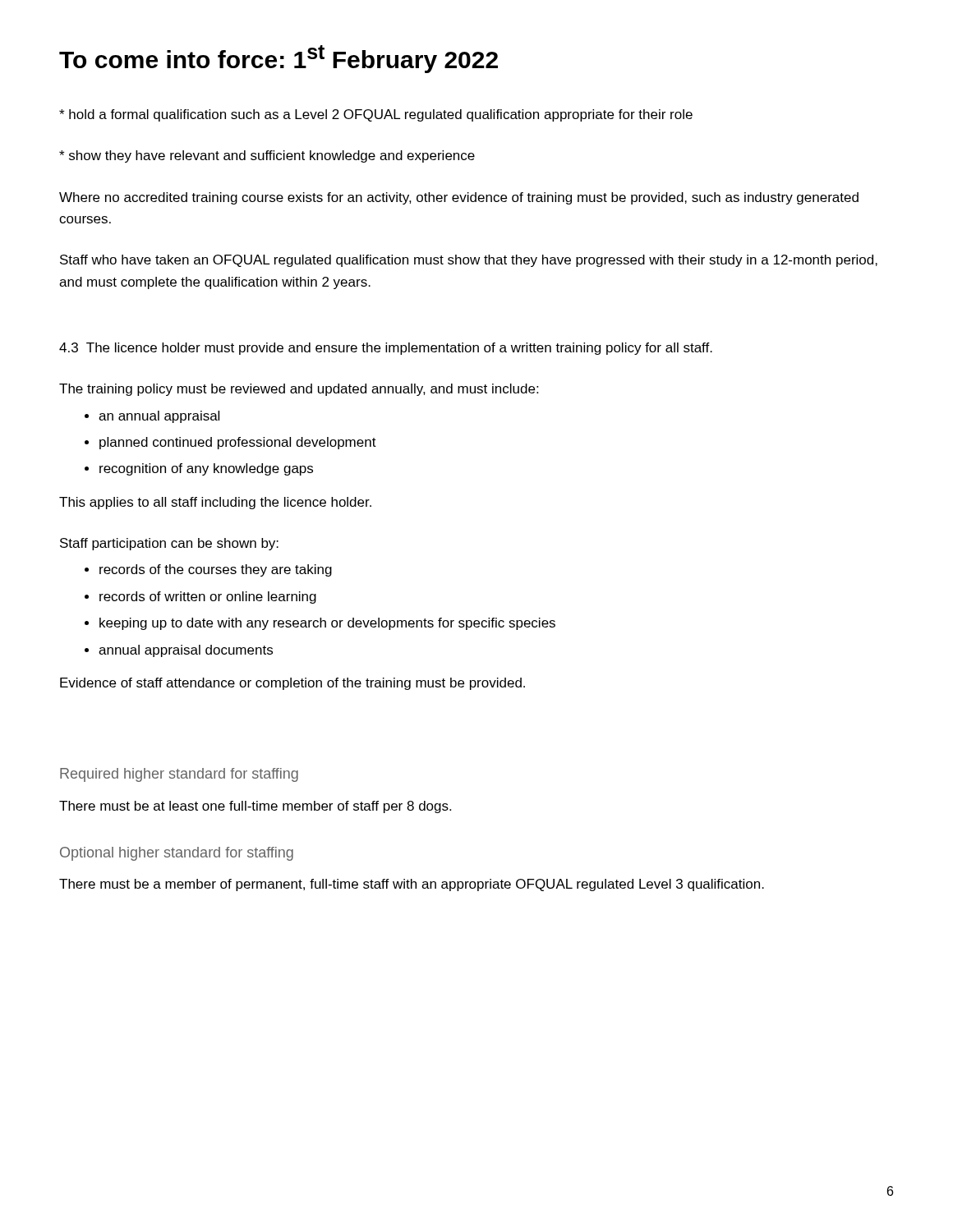Screen dimensions: 1232x953
Task: Select the section header that says "Required higher standard for staffing"
Action: [x=179, y=775]
